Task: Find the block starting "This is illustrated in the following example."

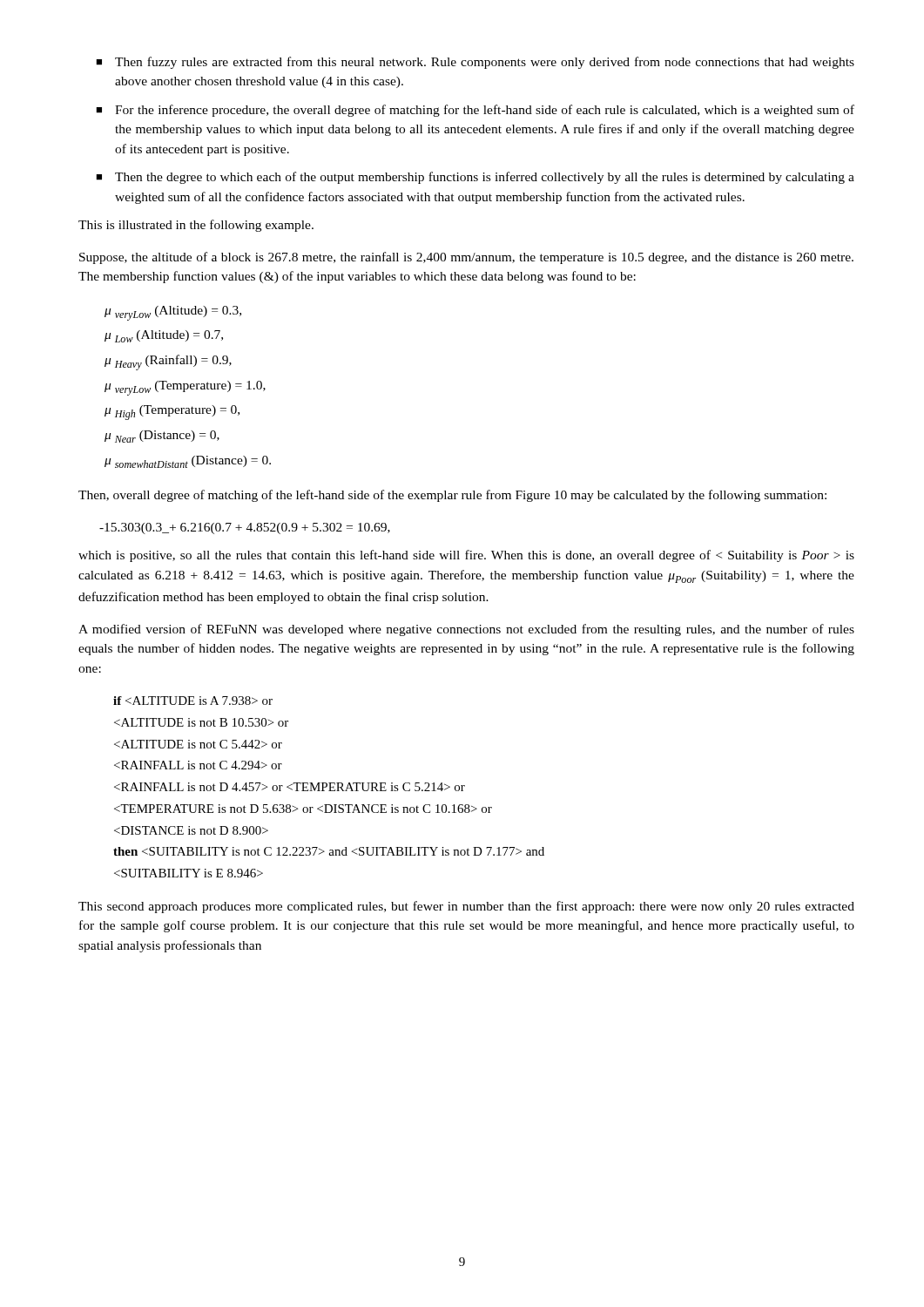Action: 196,225
